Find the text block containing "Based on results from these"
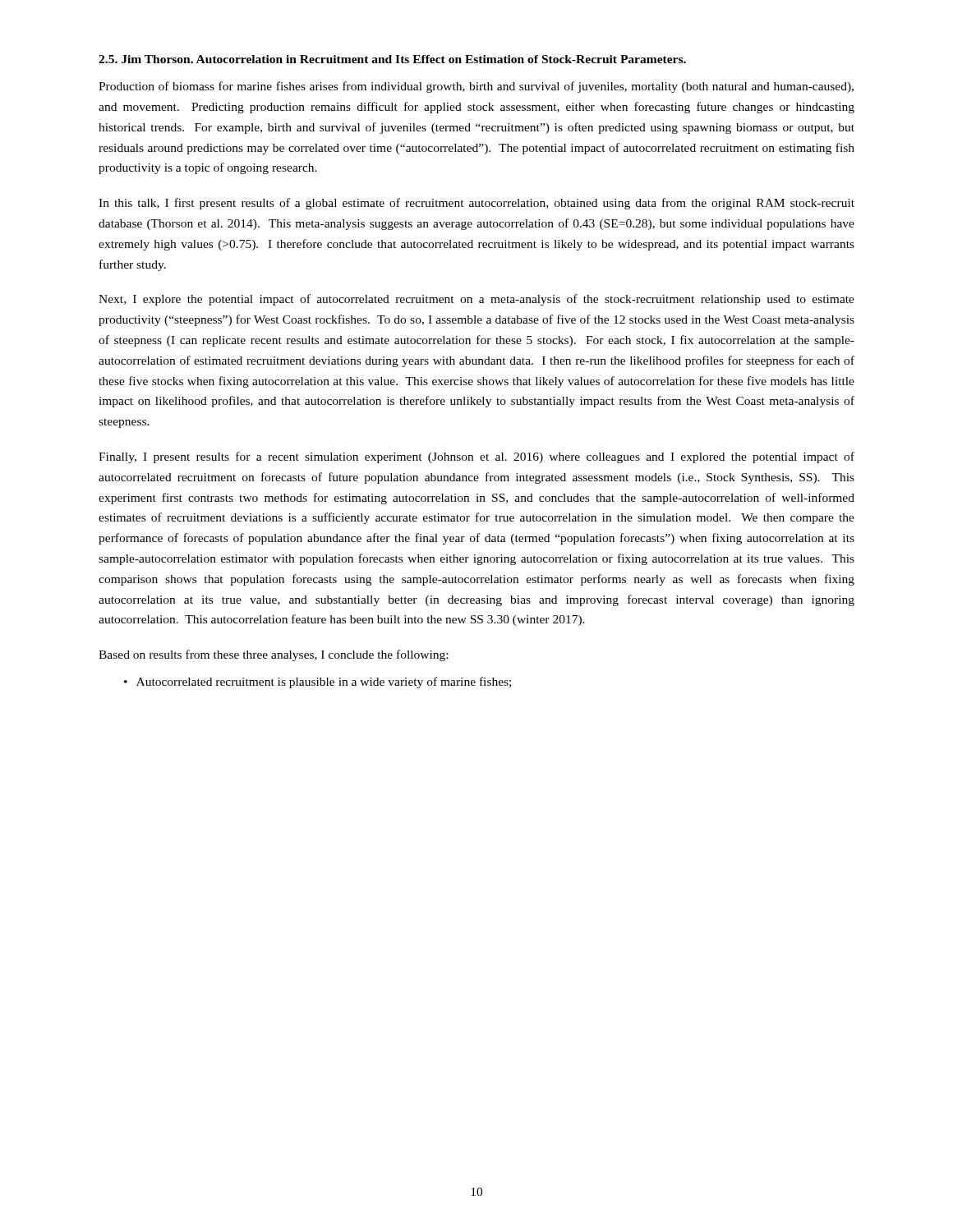 274,654
